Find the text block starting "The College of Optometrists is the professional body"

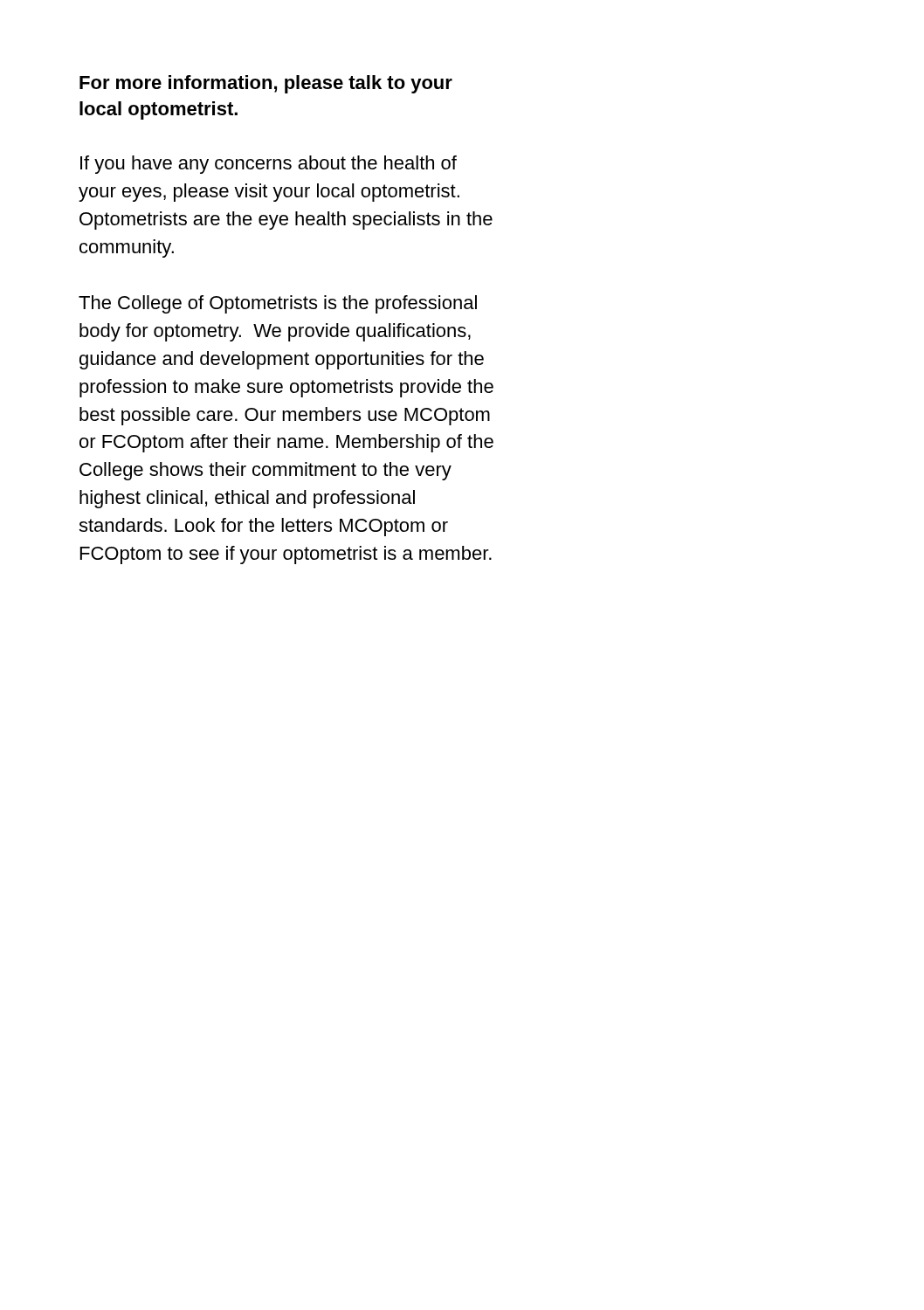pos(288,428)
